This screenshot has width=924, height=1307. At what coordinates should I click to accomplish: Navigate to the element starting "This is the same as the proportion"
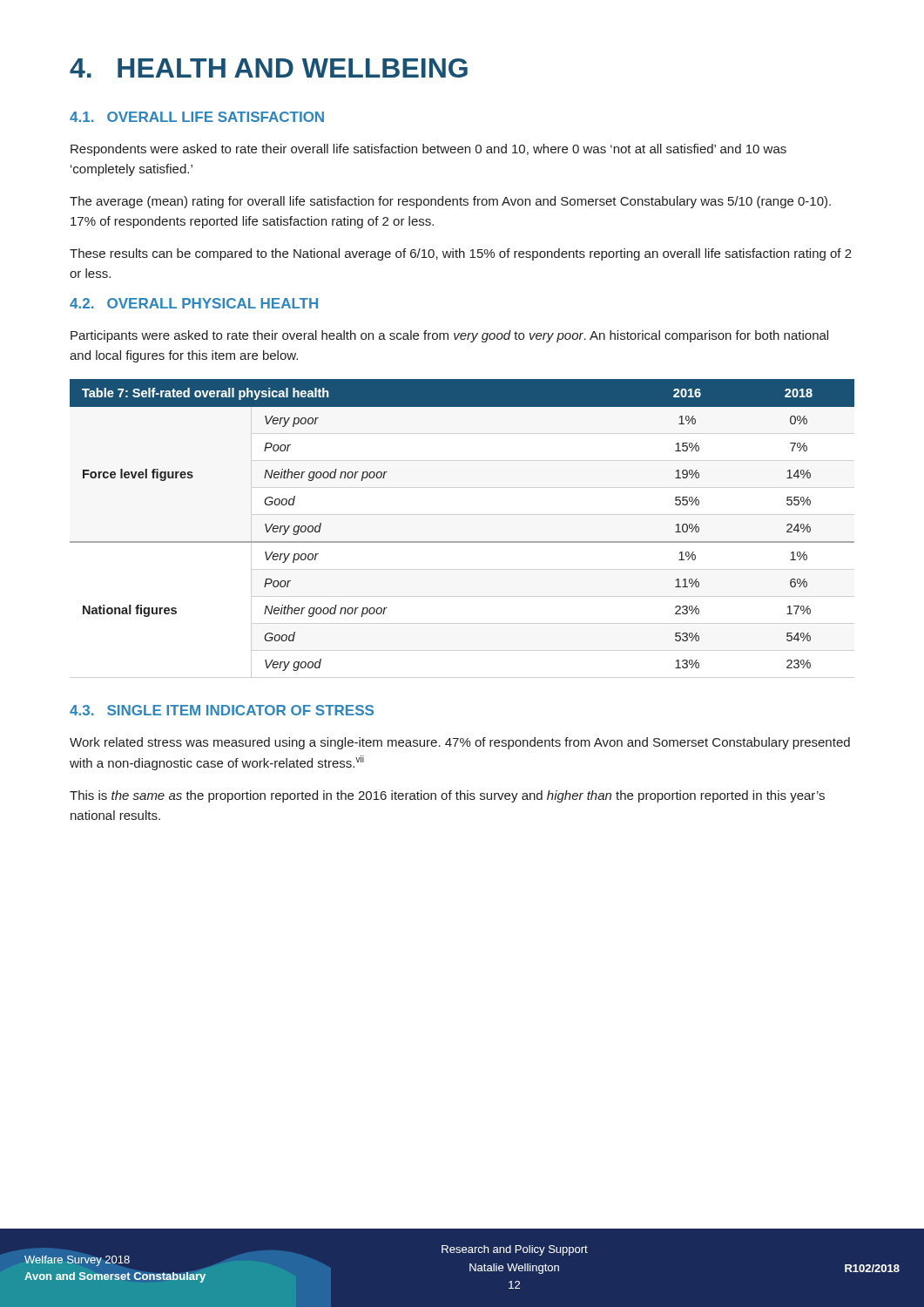[462, 806]
